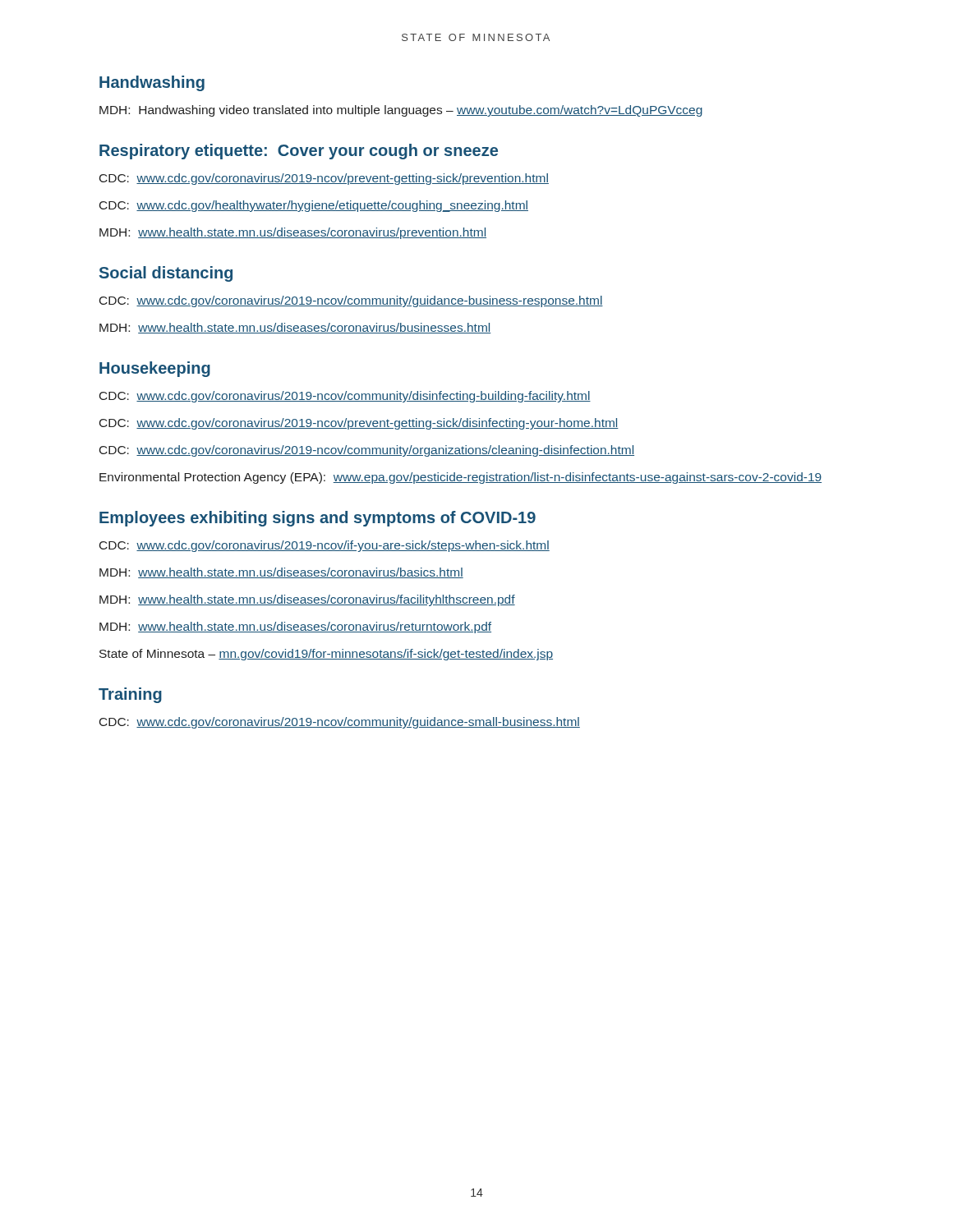
Task: Find the list item that reads "Environmental Protection Agency (EPA): www.epa.gov/pesticide-registration/list-n-disinfectants-use-against-sars-cov-2-covid-19"
Action: click(x=460, y=477)
